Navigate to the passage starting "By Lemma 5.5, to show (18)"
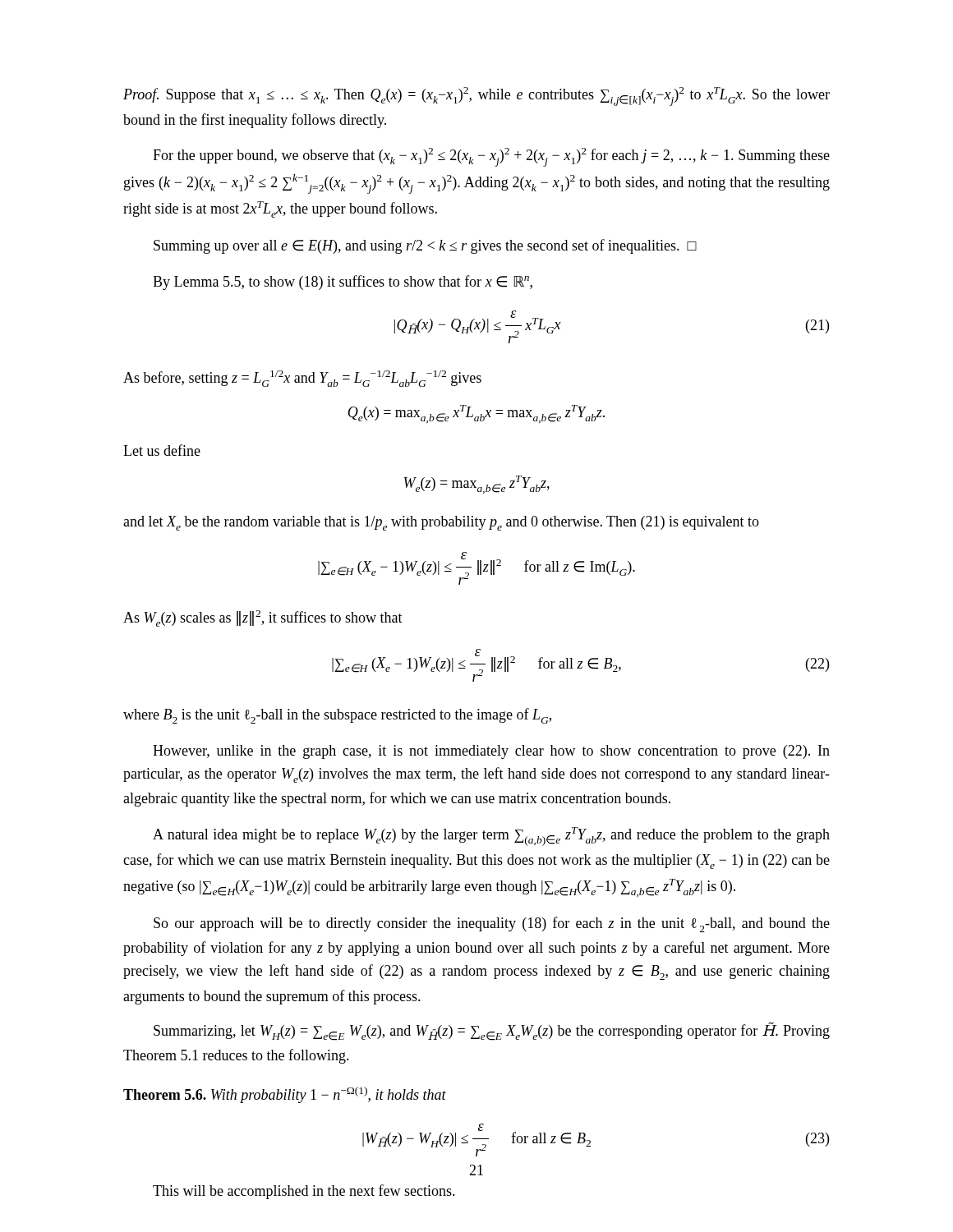953x1232 pixels. [476, 282]
